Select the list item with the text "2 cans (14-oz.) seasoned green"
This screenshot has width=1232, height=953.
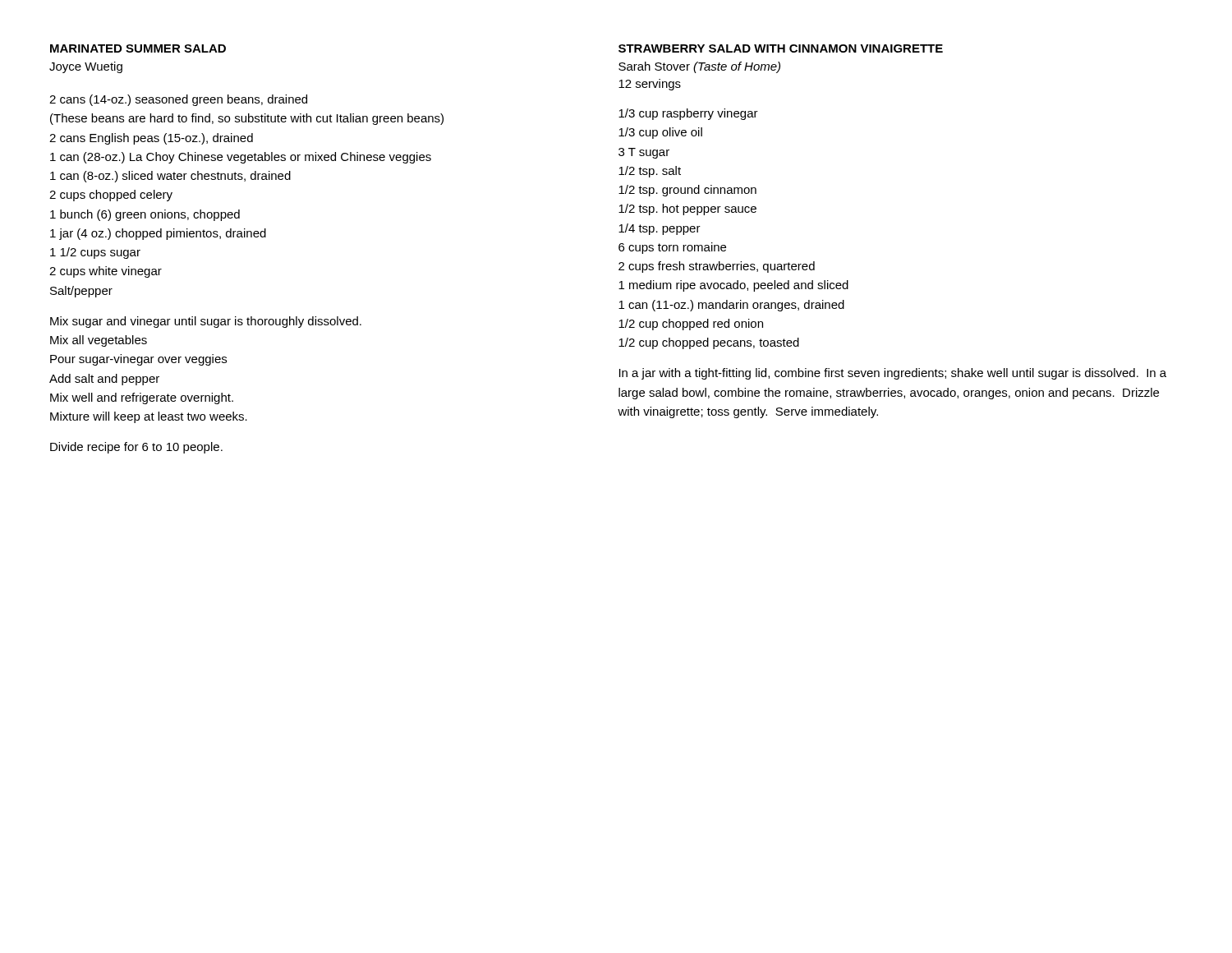pos(179,99)
